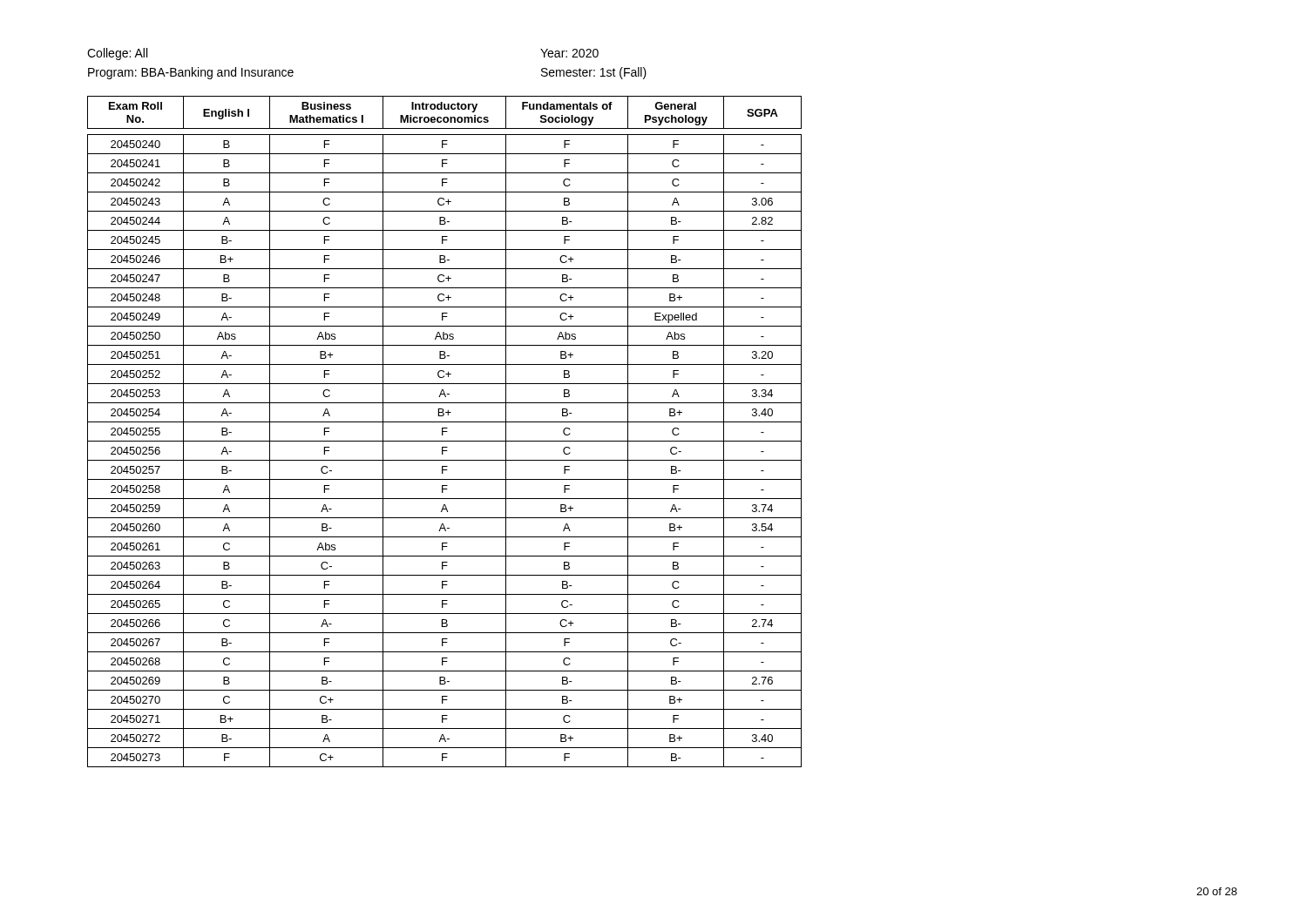Click a table

pos(444,432)
